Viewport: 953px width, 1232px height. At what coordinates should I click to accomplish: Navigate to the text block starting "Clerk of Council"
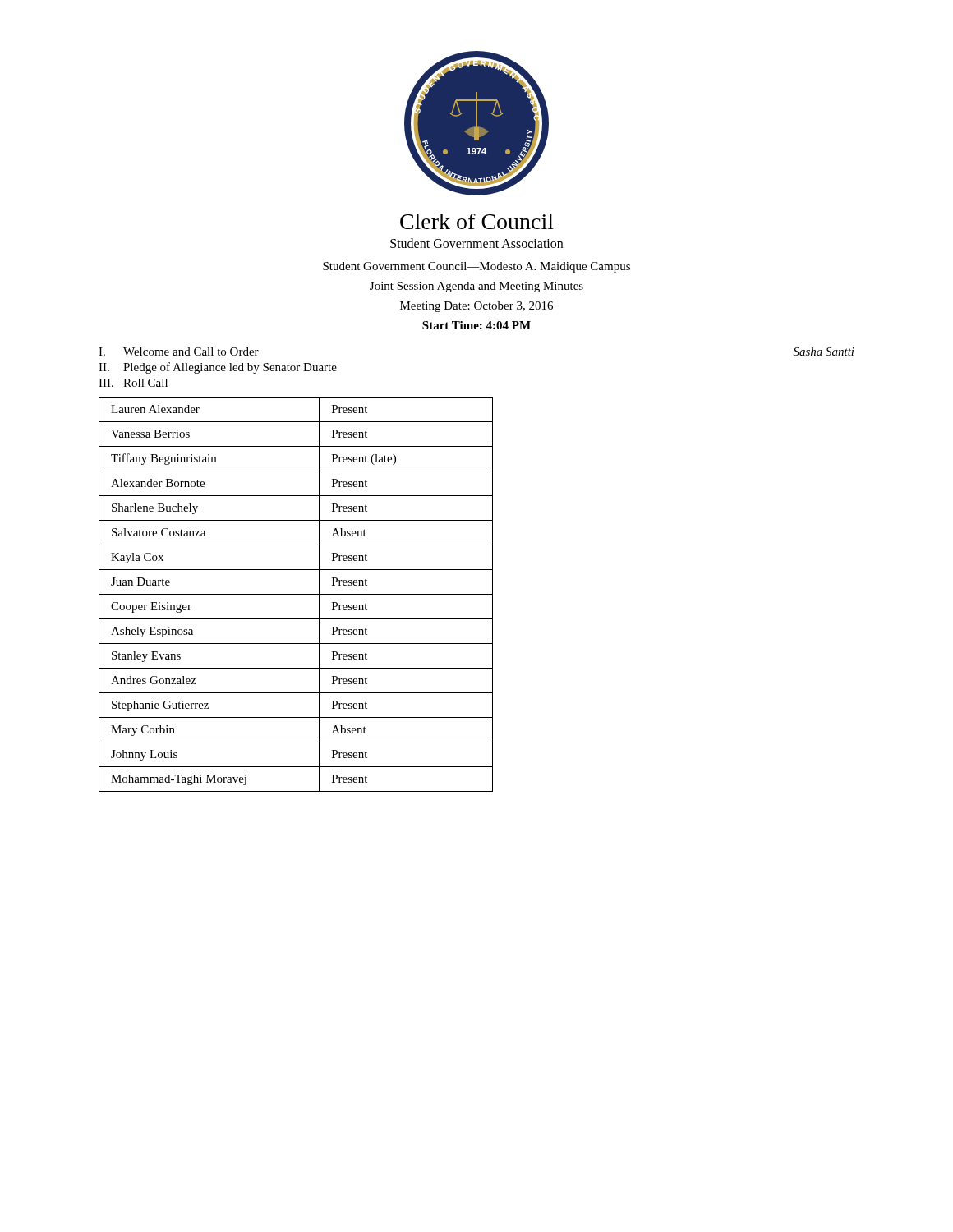476,222
